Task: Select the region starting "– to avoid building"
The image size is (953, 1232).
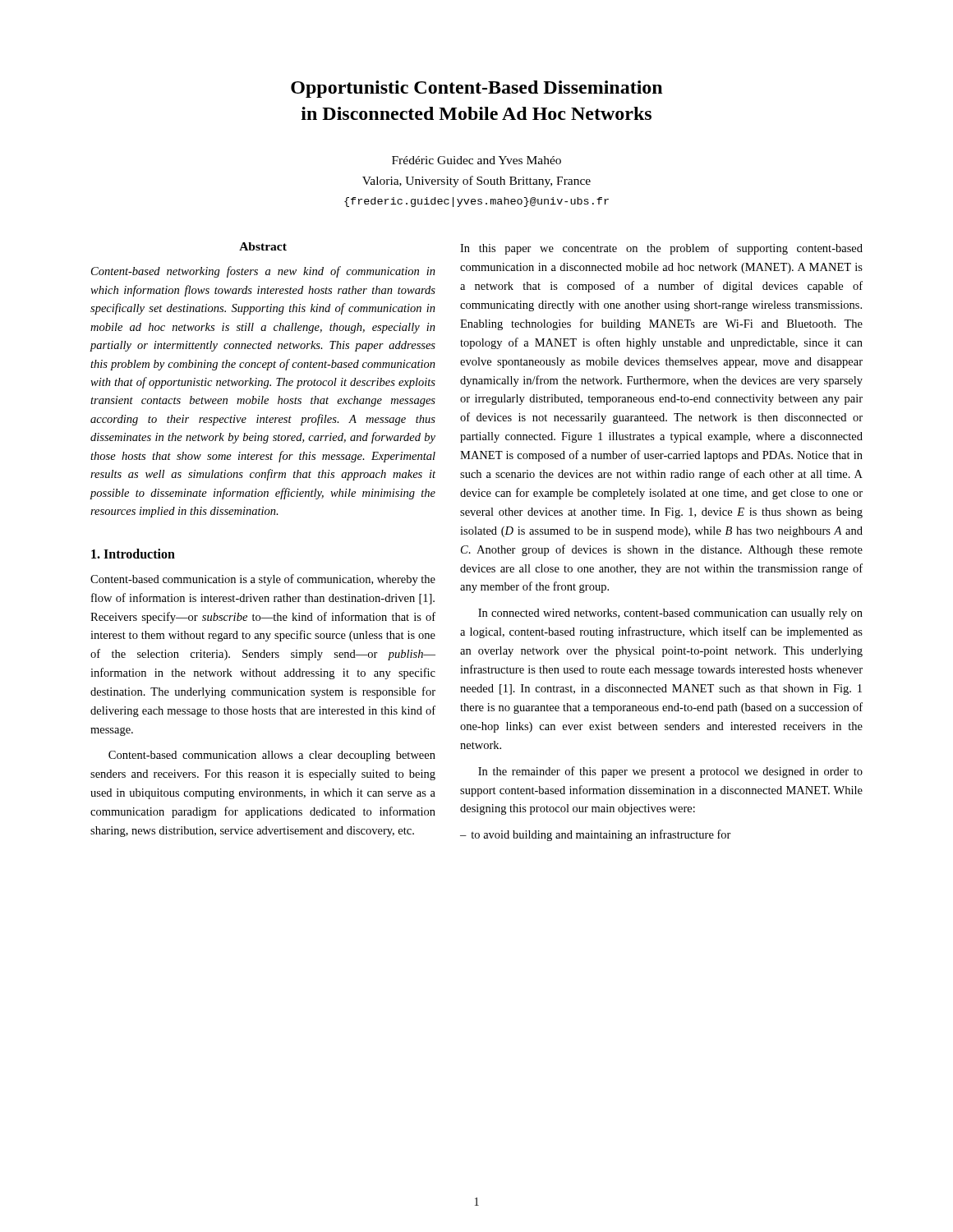Action: click(x=595, y=835)
